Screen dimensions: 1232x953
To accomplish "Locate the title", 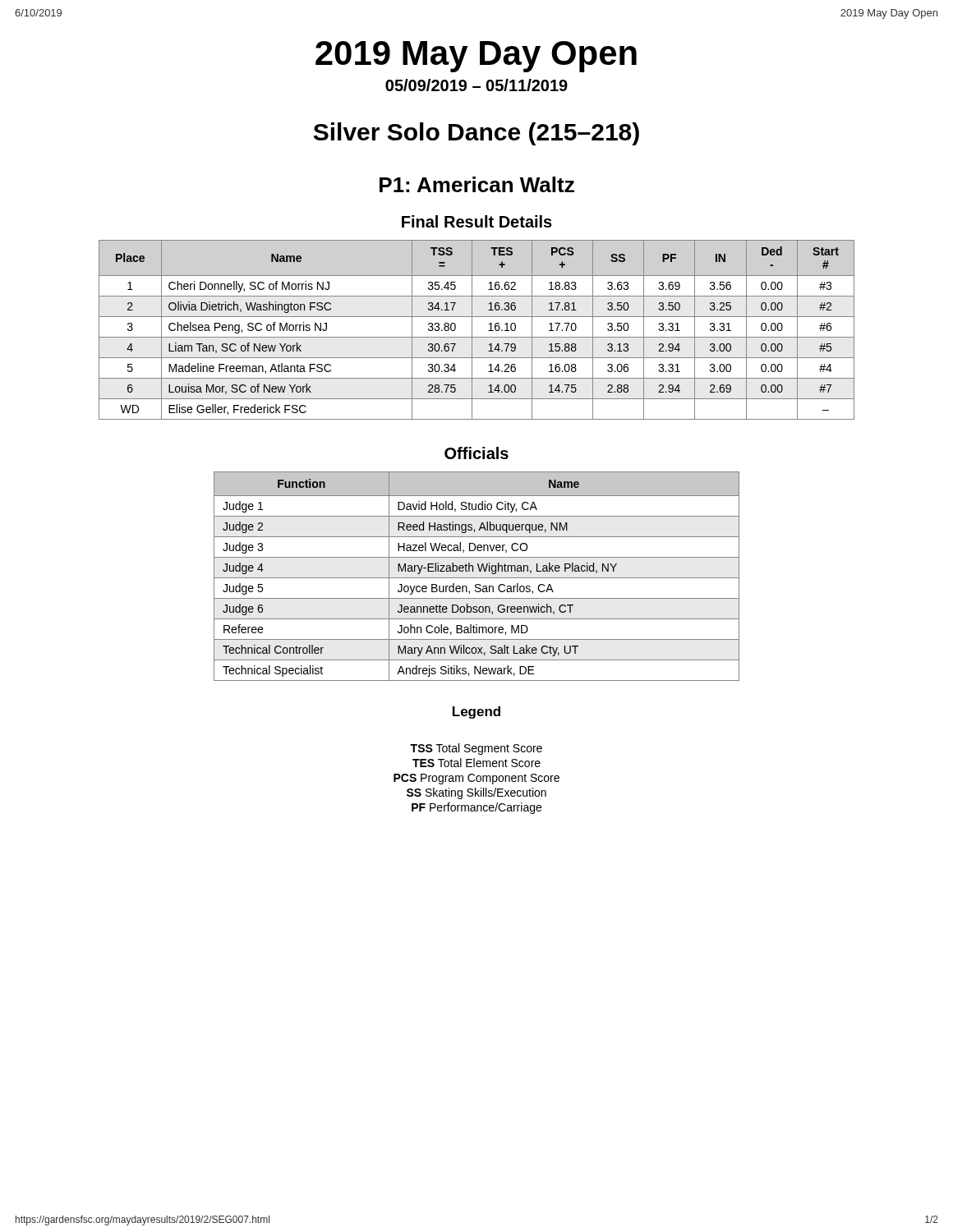I will tap(476, 64).
